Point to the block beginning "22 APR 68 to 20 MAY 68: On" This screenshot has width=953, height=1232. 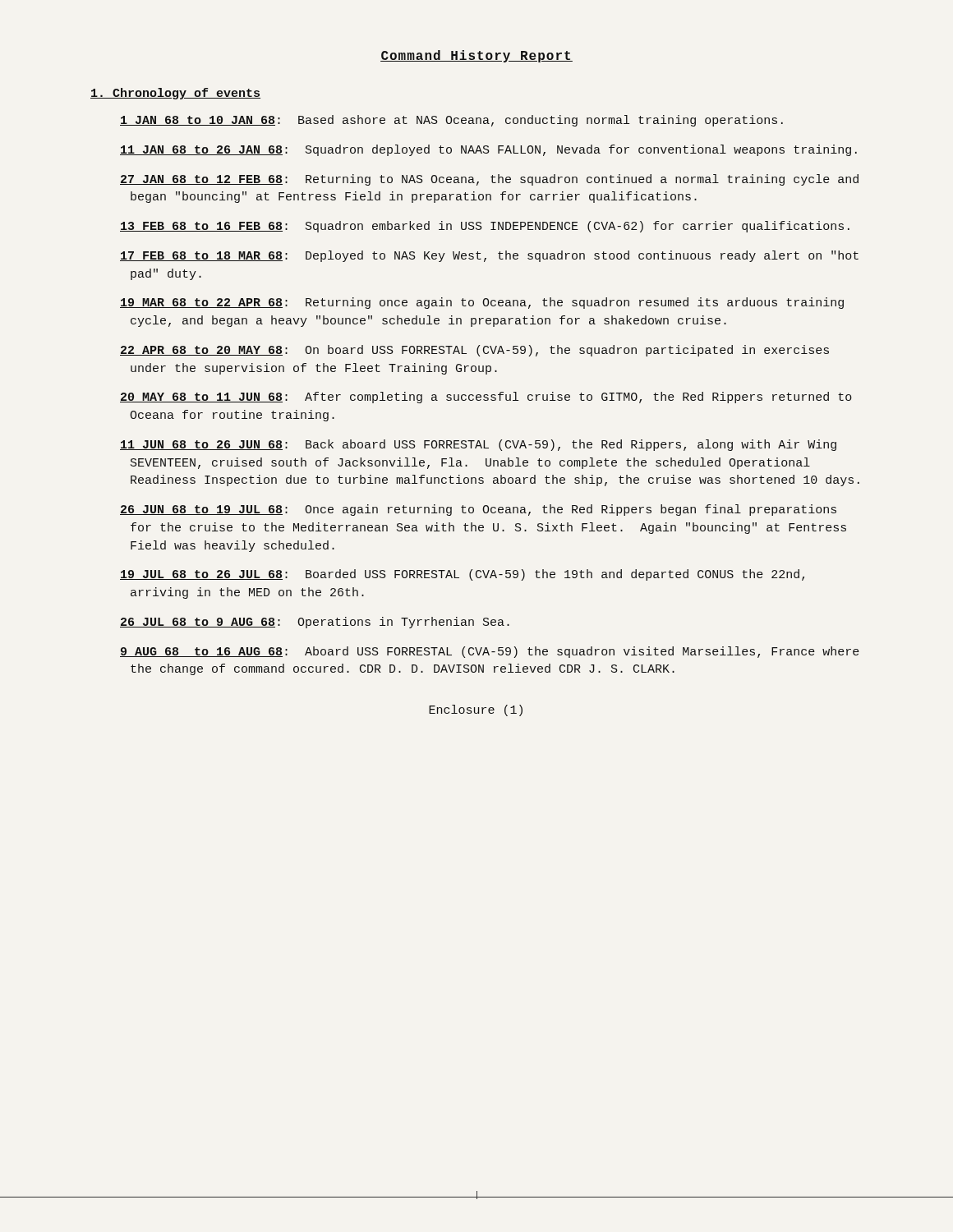click(x=480, y=360)
